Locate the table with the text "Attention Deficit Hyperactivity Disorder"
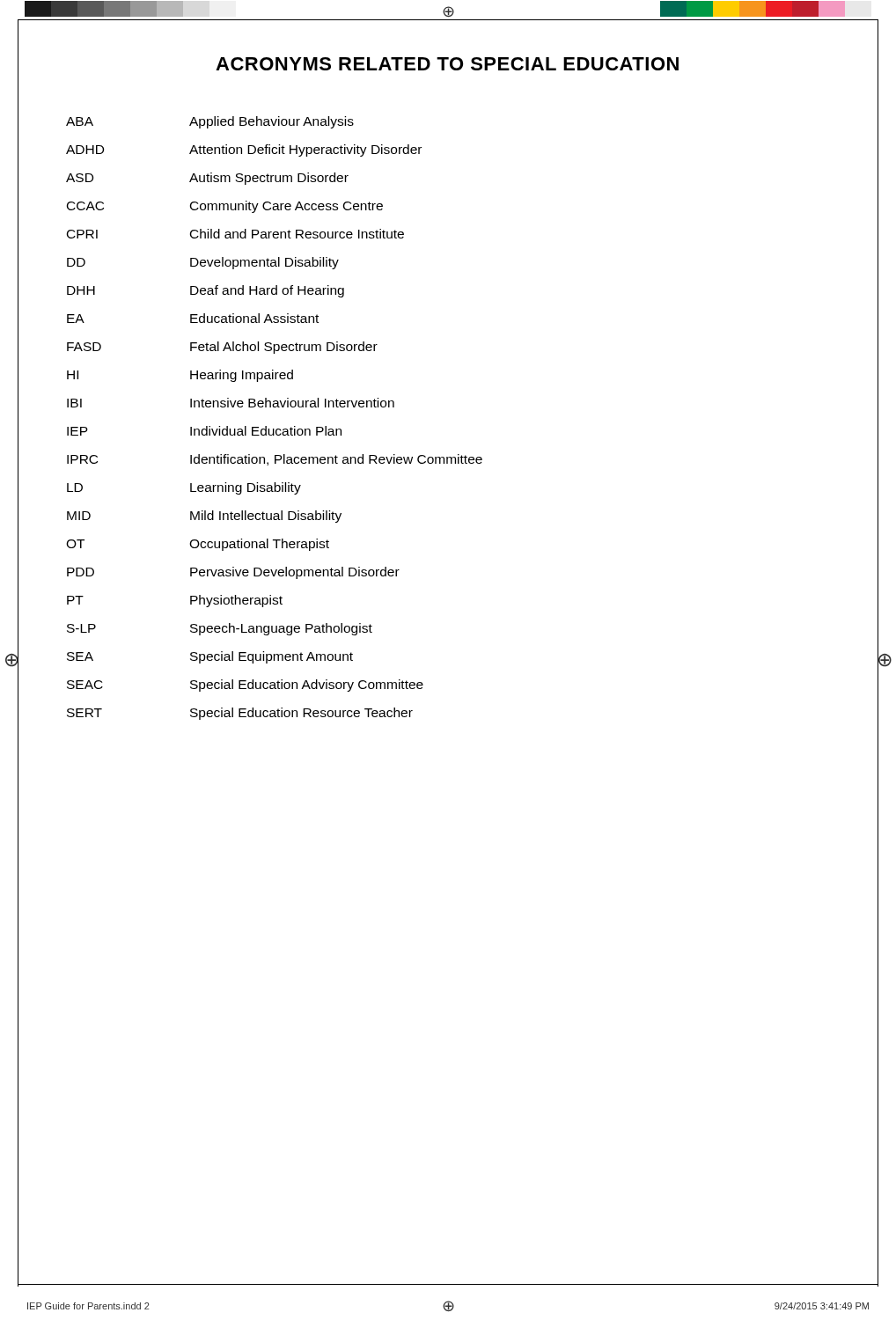 pyautogui.click(x=448, y=417)
